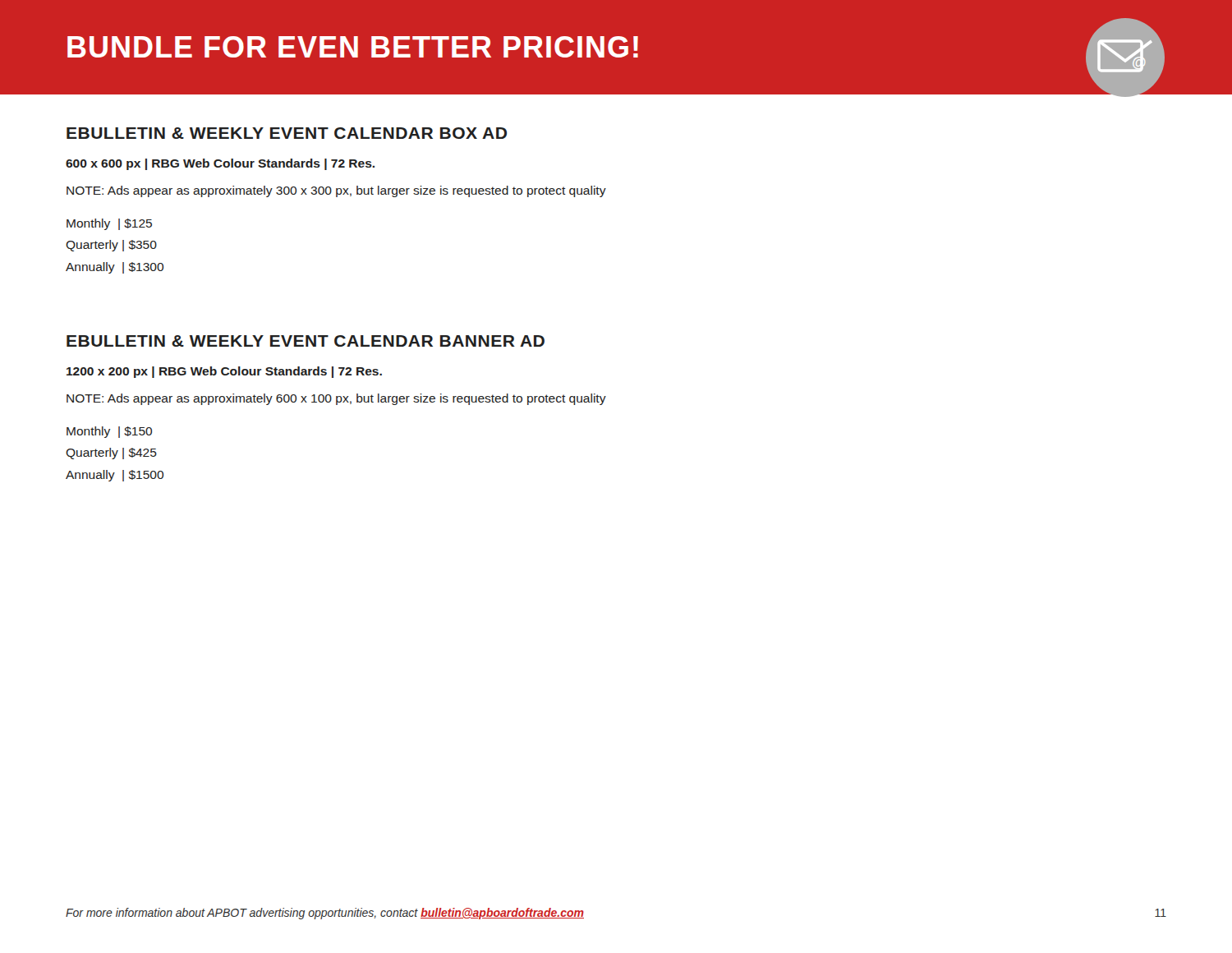Select the region starting "1200 x 200"
Viewport: 1232px width, 953px height.
[224, 372]
